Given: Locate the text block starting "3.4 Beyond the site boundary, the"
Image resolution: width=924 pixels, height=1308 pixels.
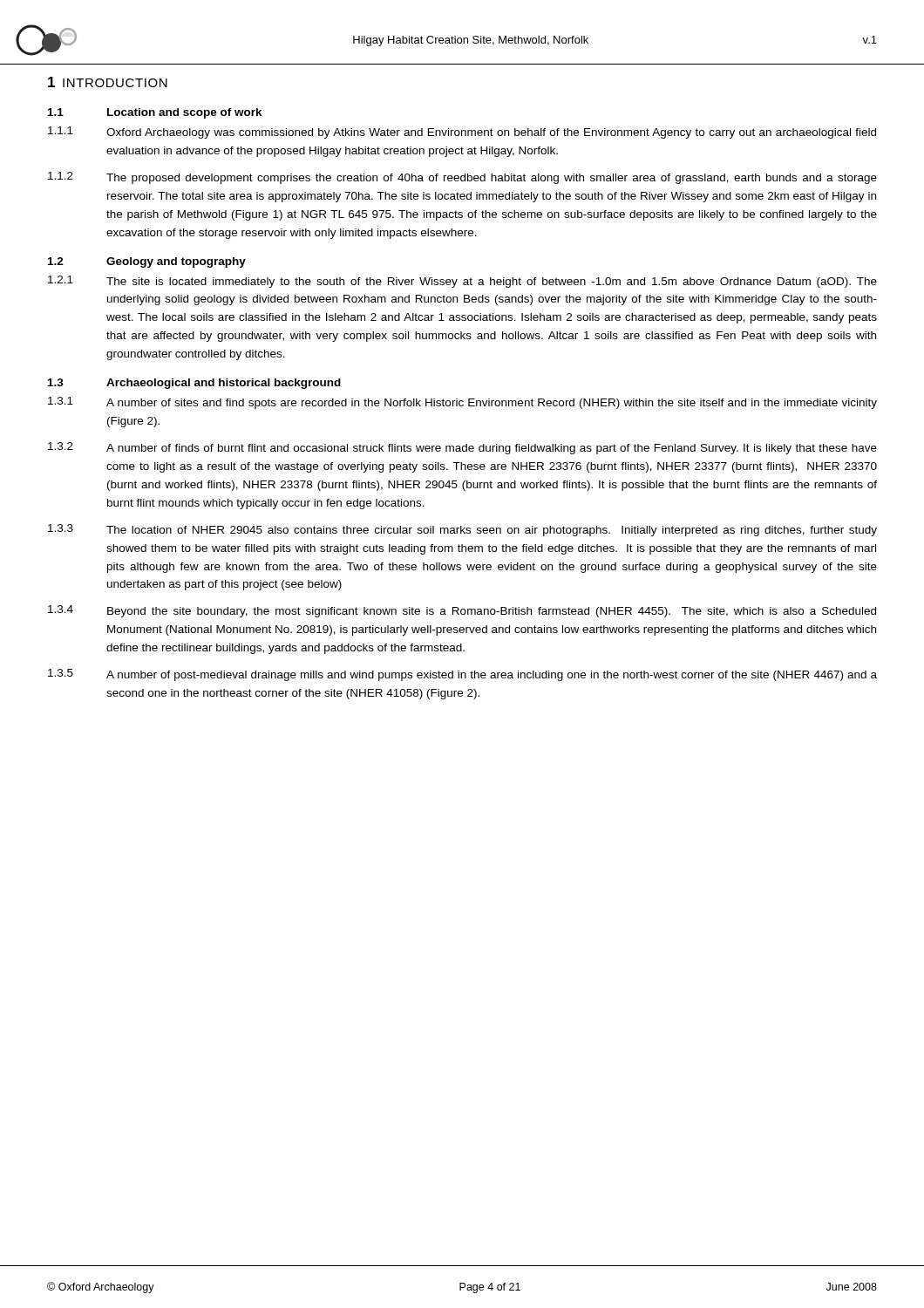Looking at the screenshot, I should pyautogui.click(x=462, y=630).
